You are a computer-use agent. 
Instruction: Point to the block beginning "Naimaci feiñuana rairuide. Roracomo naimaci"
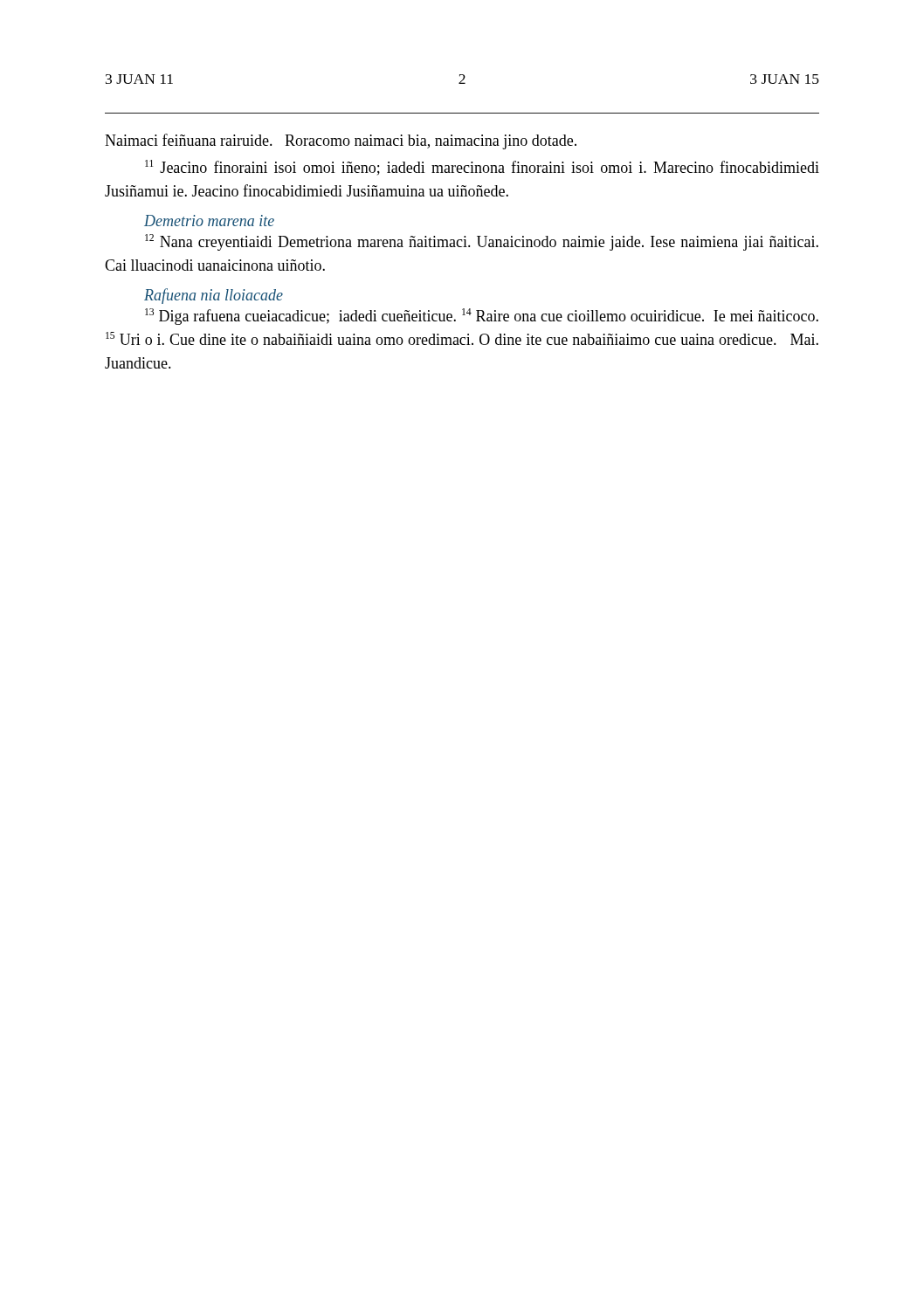462,141
